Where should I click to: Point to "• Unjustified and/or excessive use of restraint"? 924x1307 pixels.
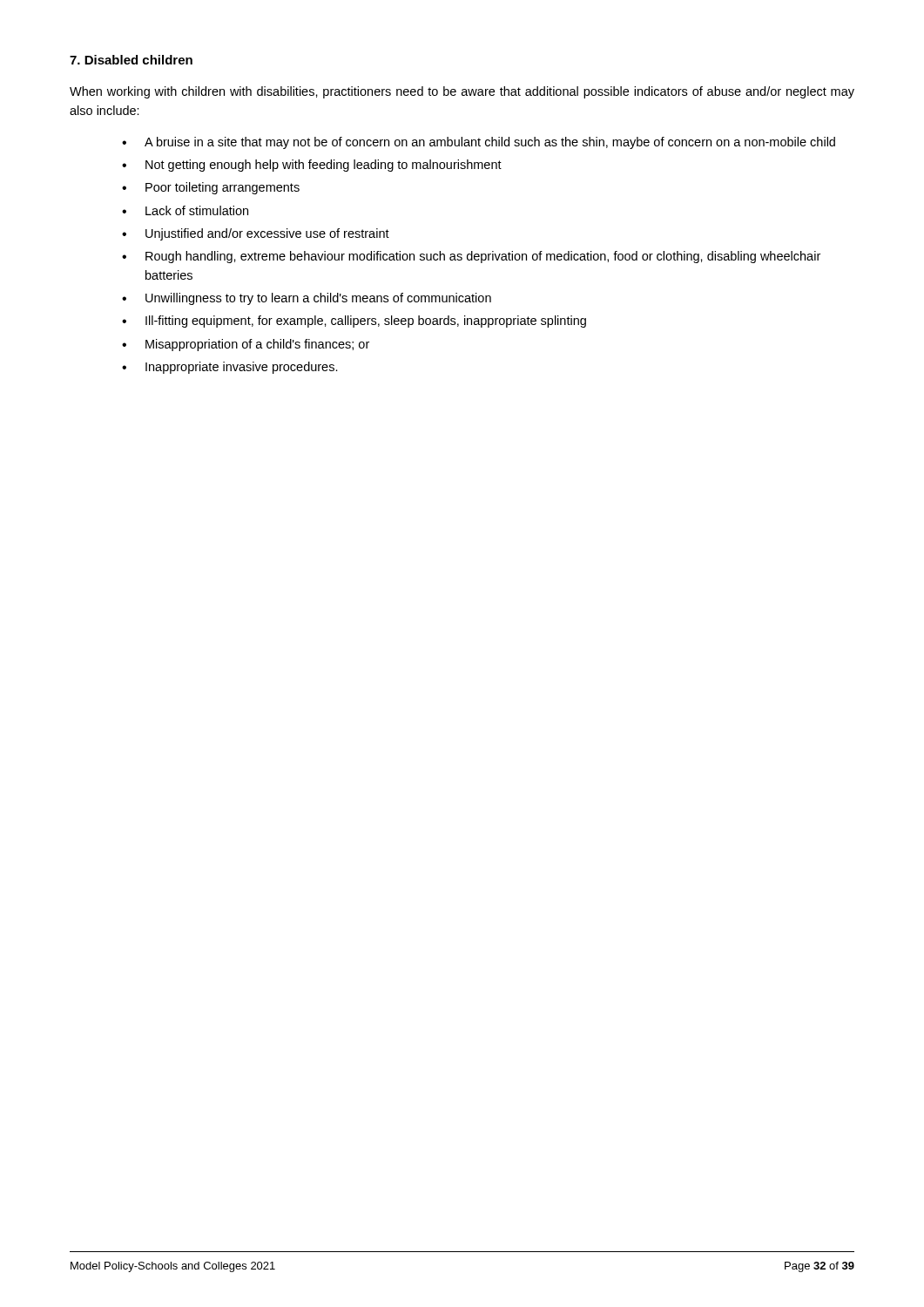point(256,234)
